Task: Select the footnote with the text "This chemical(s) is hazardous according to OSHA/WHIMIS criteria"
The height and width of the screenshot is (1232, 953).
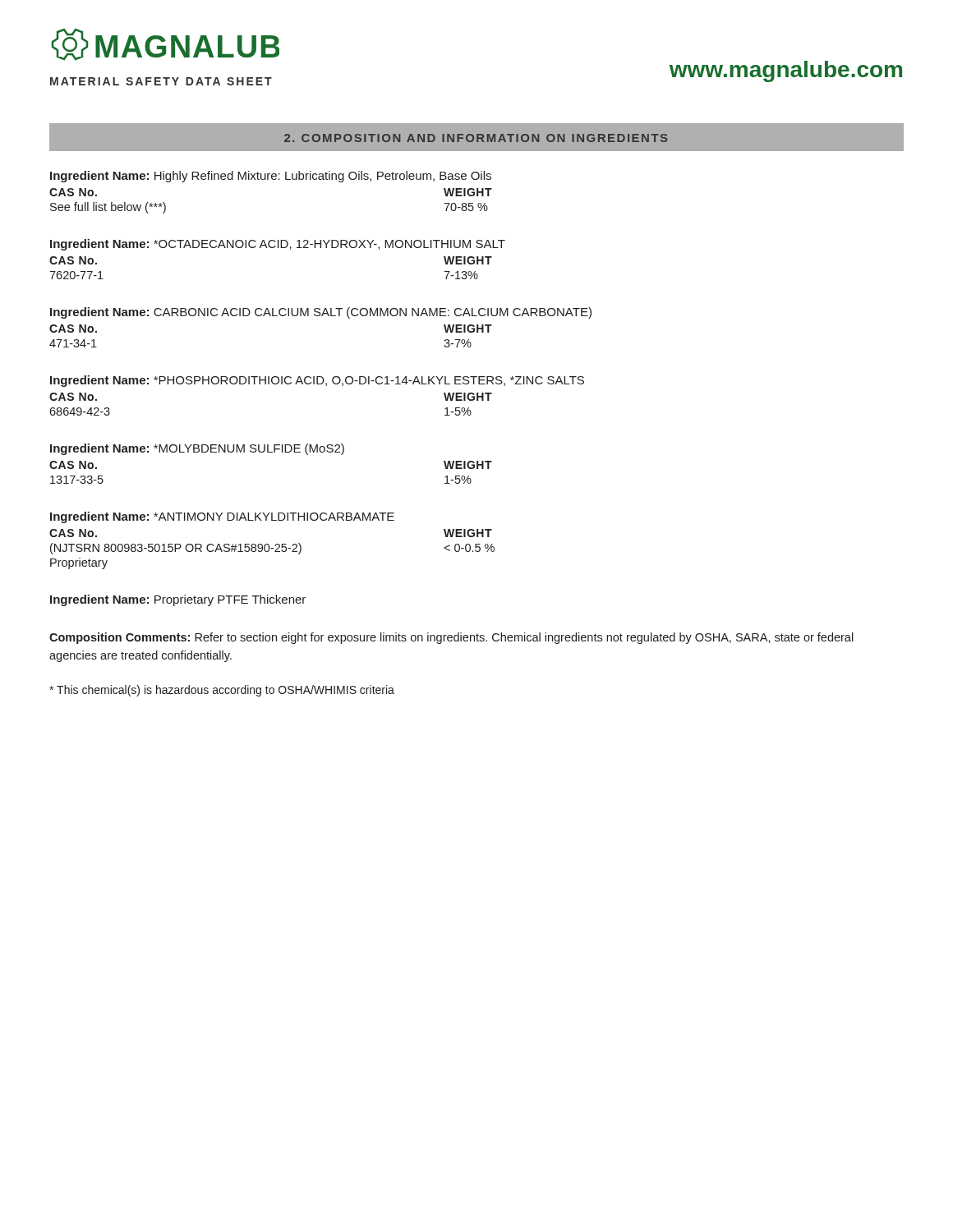Action: click(222, 689)
